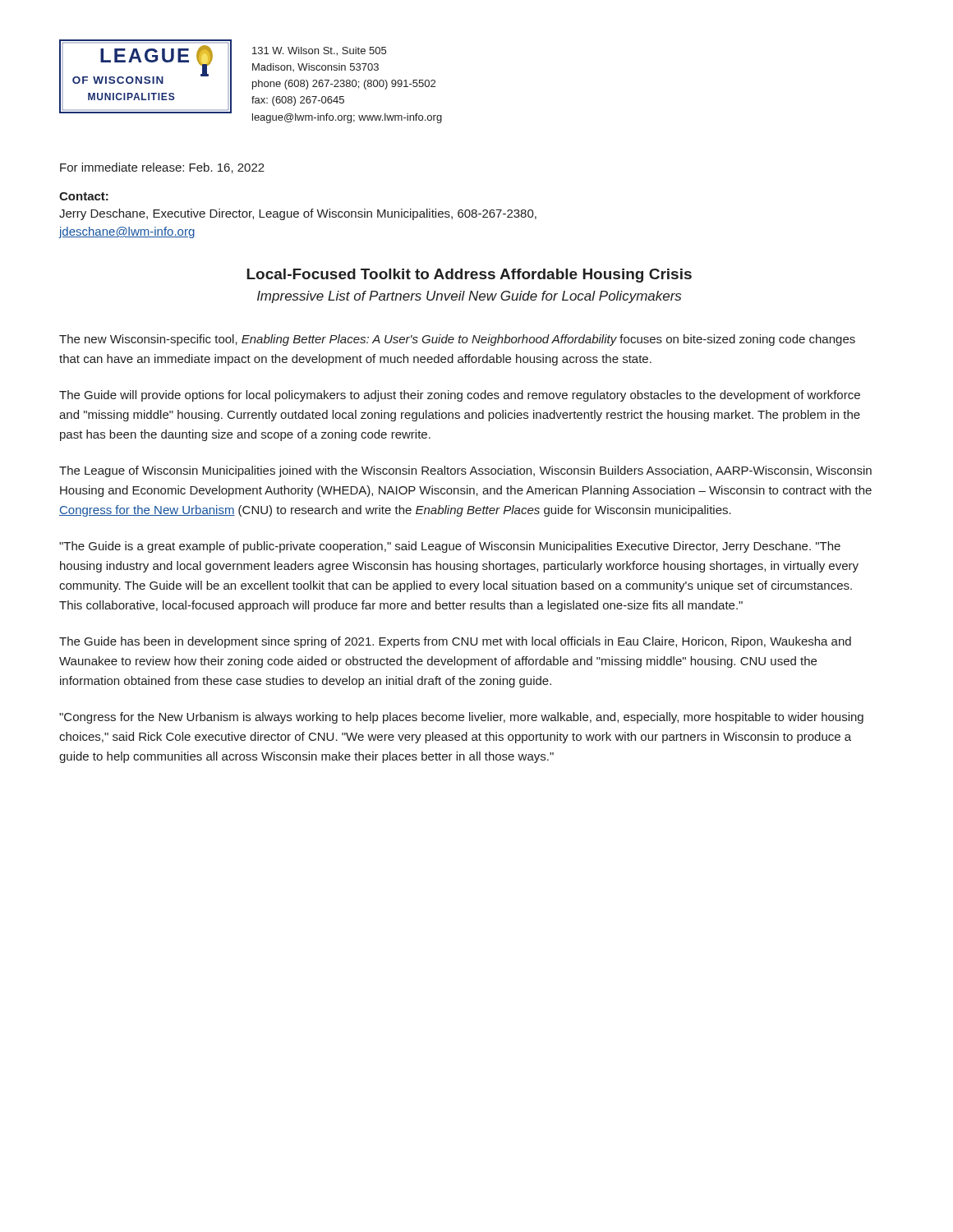Locate the text block that says "The Guide will provide options"
Screen dimensions: 1232x953
point(460,415)
